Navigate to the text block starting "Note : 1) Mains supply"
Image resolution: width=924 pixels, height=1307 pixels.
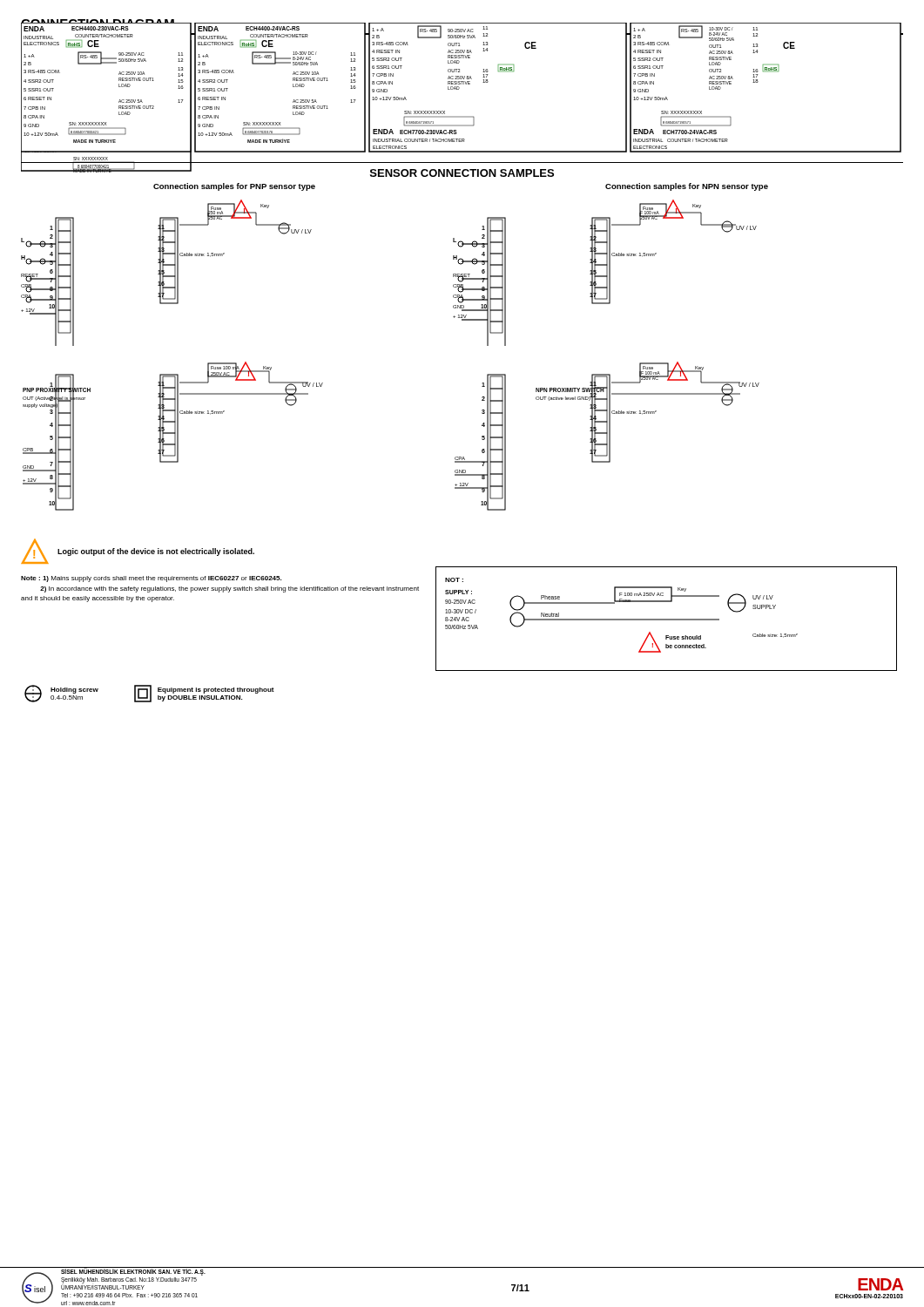(220, 588)
